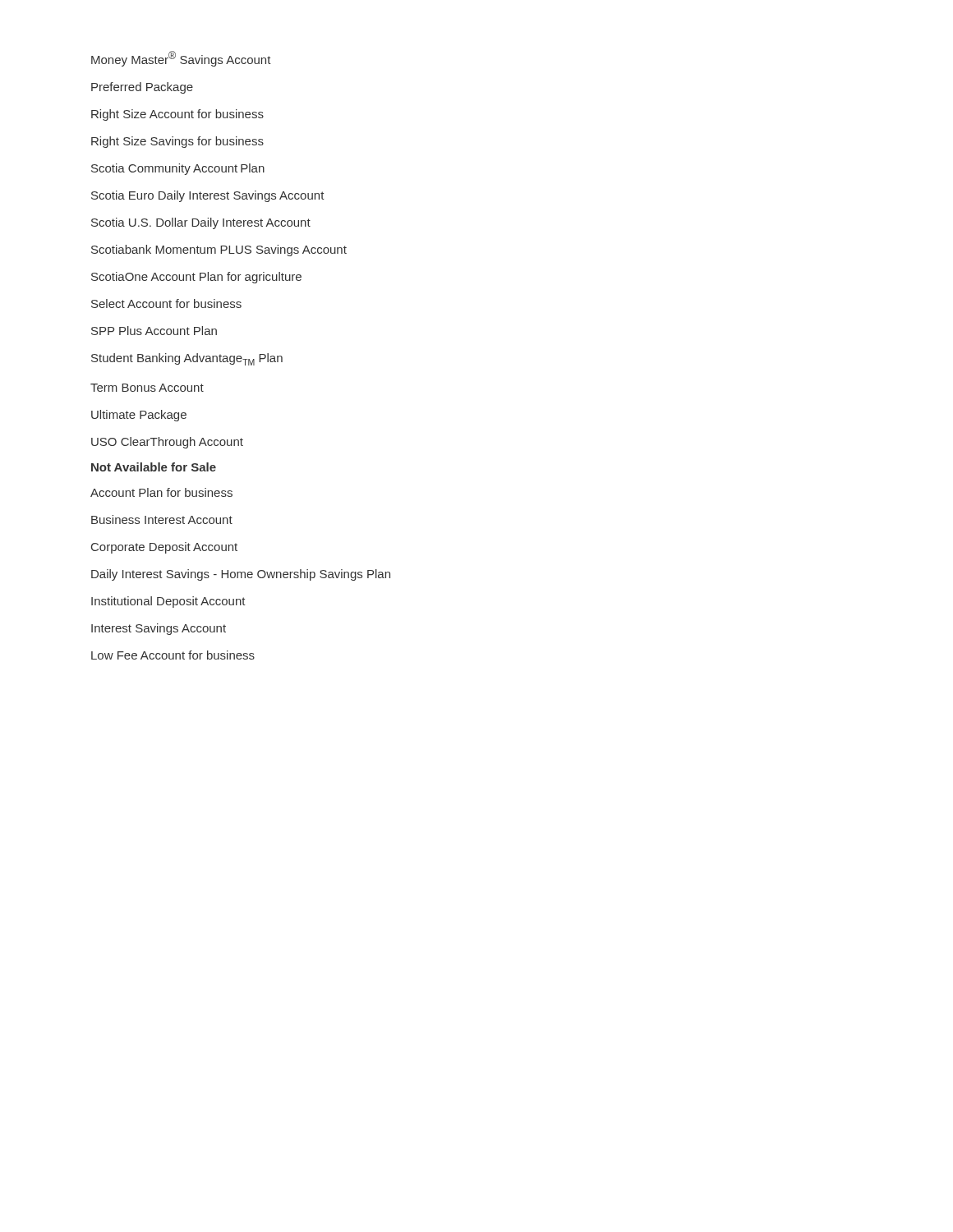Screen dimensions: 1232x953
Task: Find the list item containing "USO ClearThrough Account"
Action: point(167,441)
